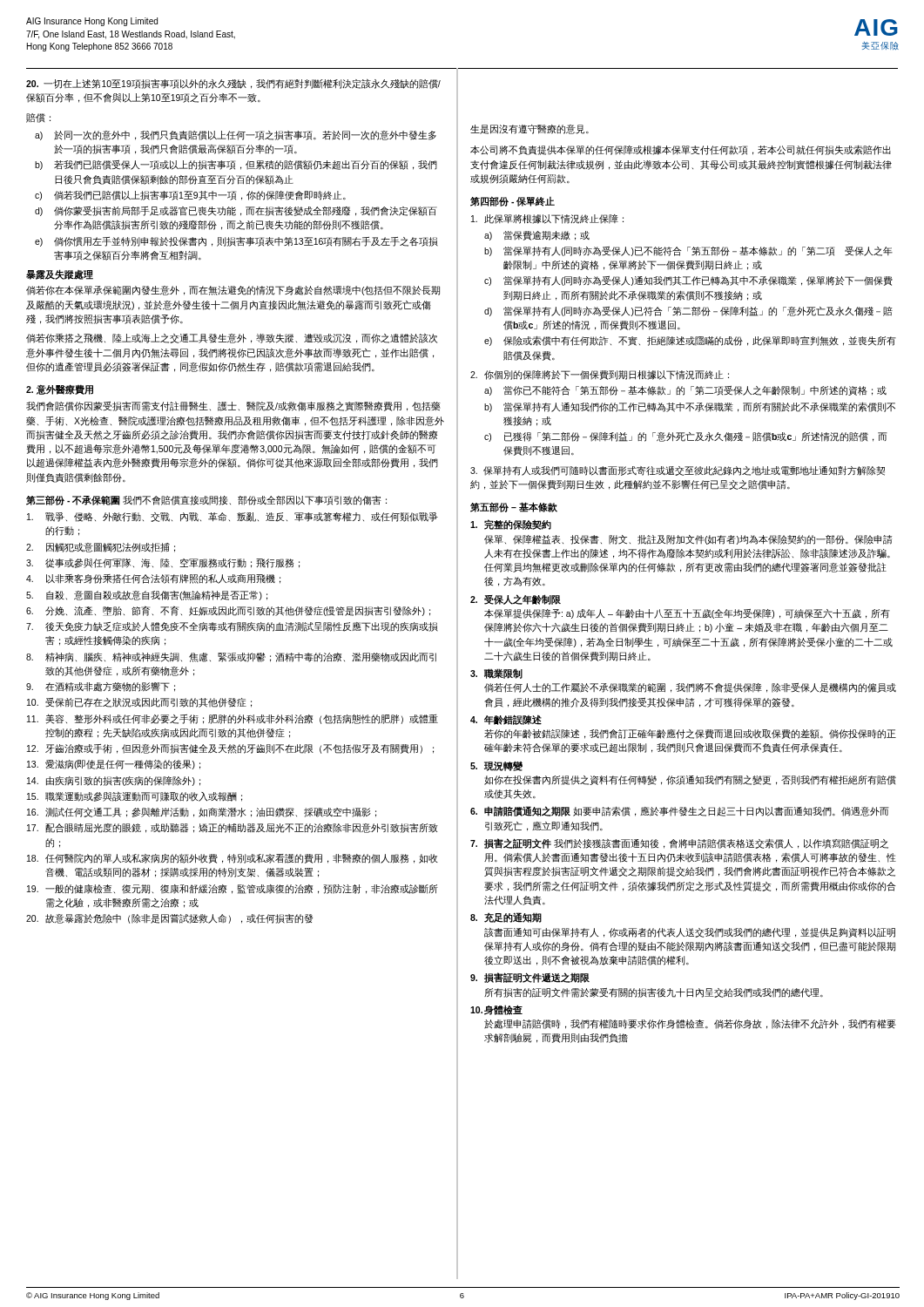Locate the list item containing "c) 倘若我們已賠償以上損害事項1至9其中一項，你的保障便會即時終止。"

point(240,195)
